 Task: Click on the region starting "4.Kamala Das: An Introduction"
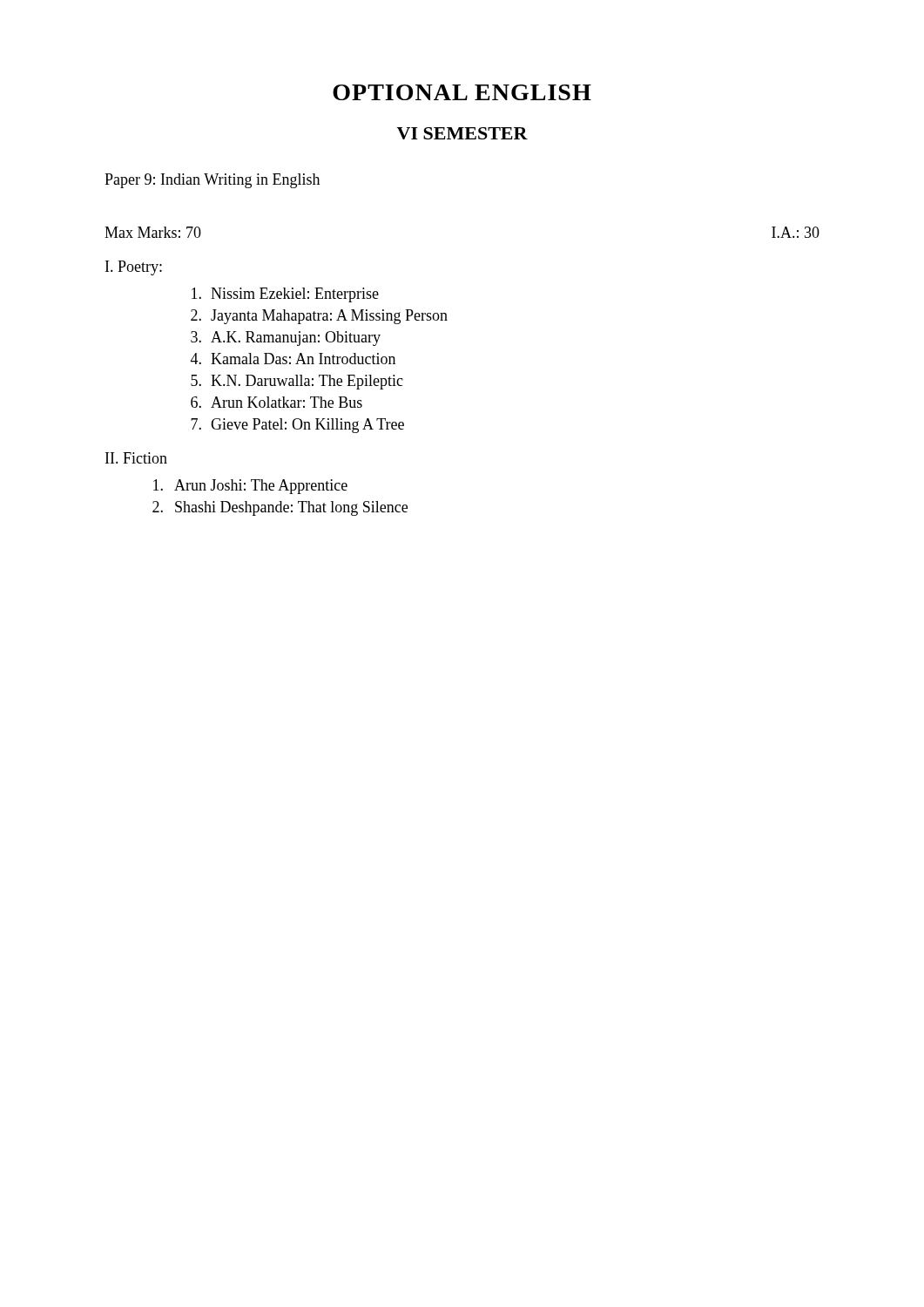click(285, 359)
